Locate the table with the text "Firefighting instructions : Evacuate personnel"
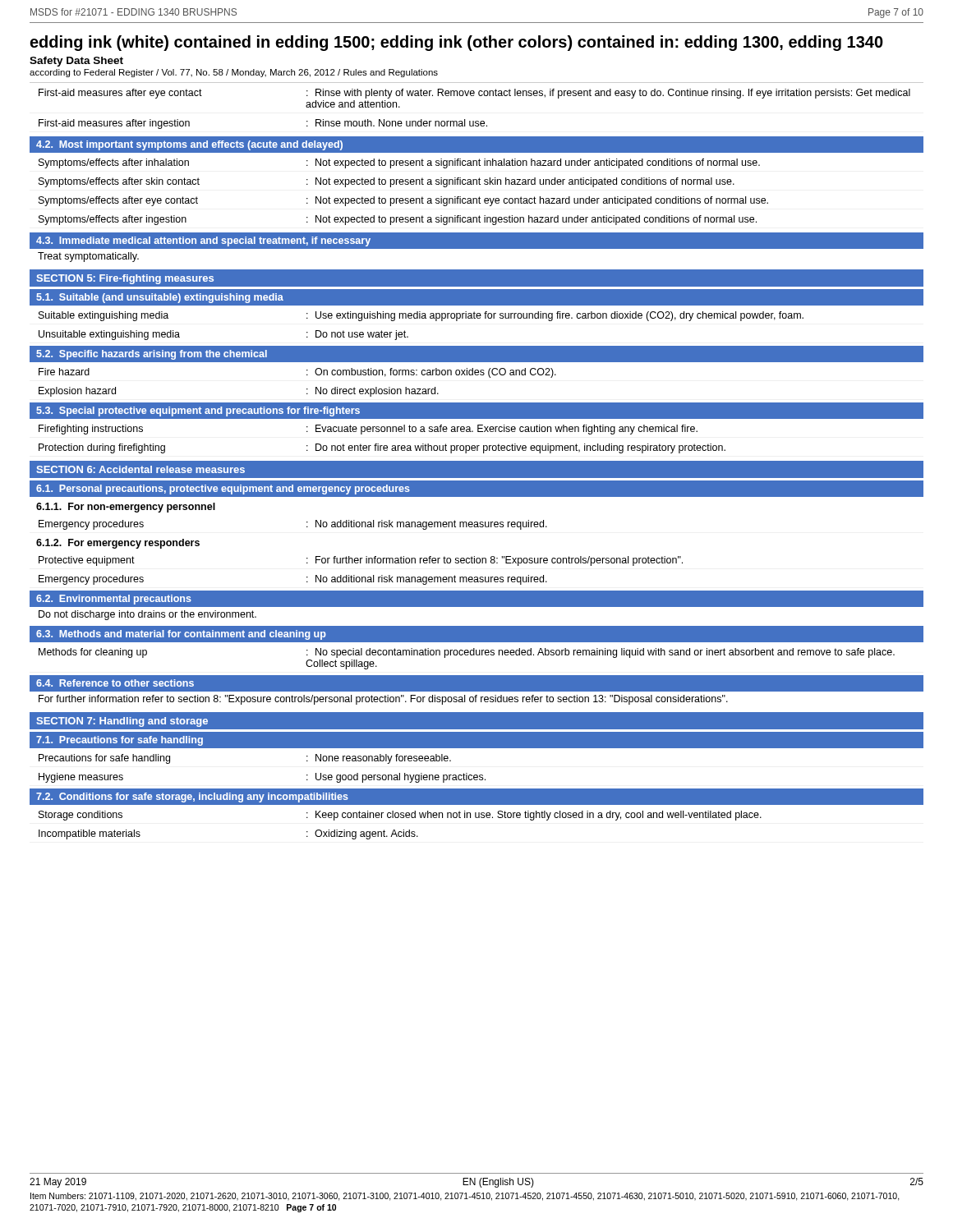953x1232 pixels. click(x=476, y=438)
